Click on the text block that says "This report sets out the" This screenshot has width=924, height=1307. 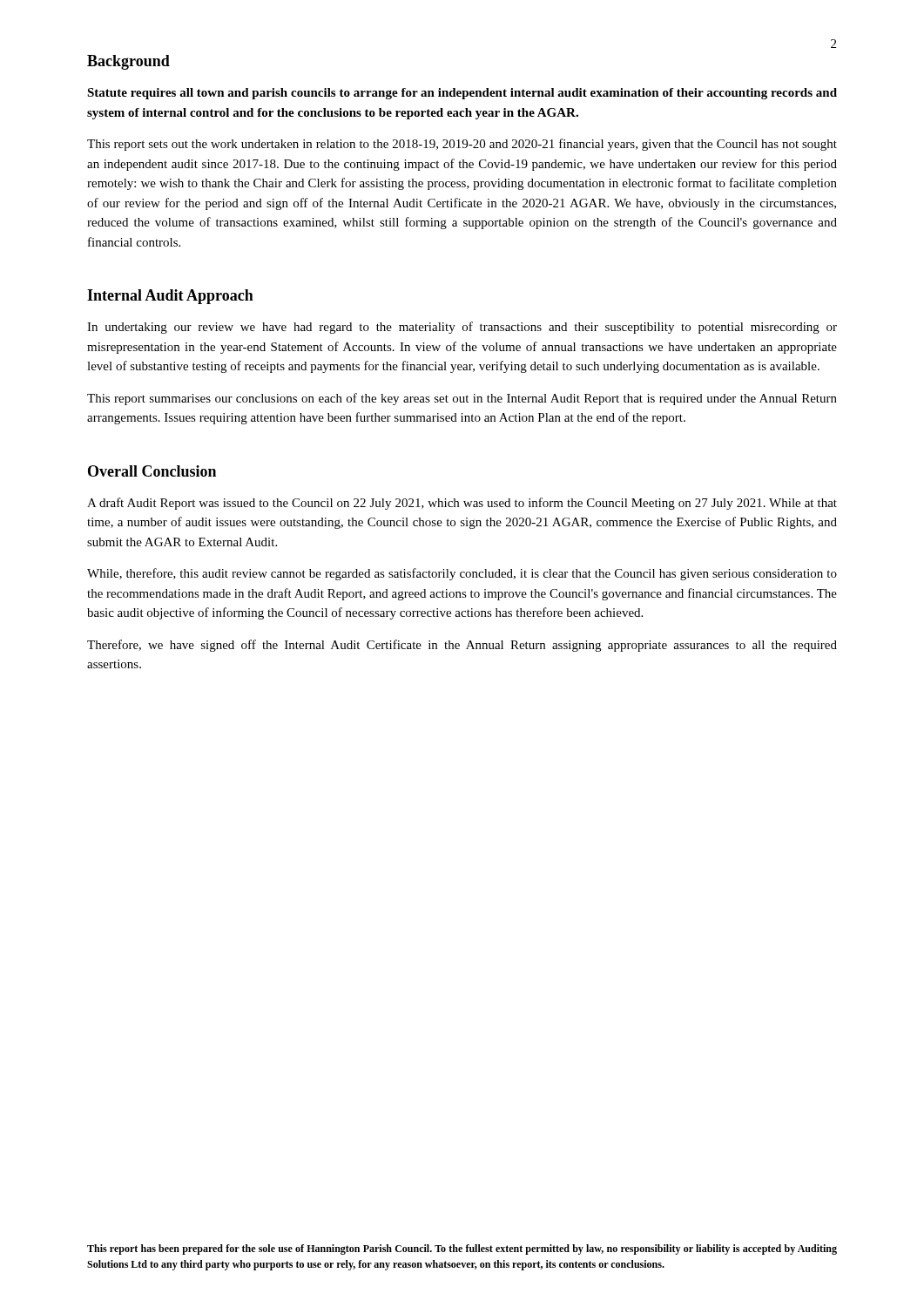(x=462, y=193)
